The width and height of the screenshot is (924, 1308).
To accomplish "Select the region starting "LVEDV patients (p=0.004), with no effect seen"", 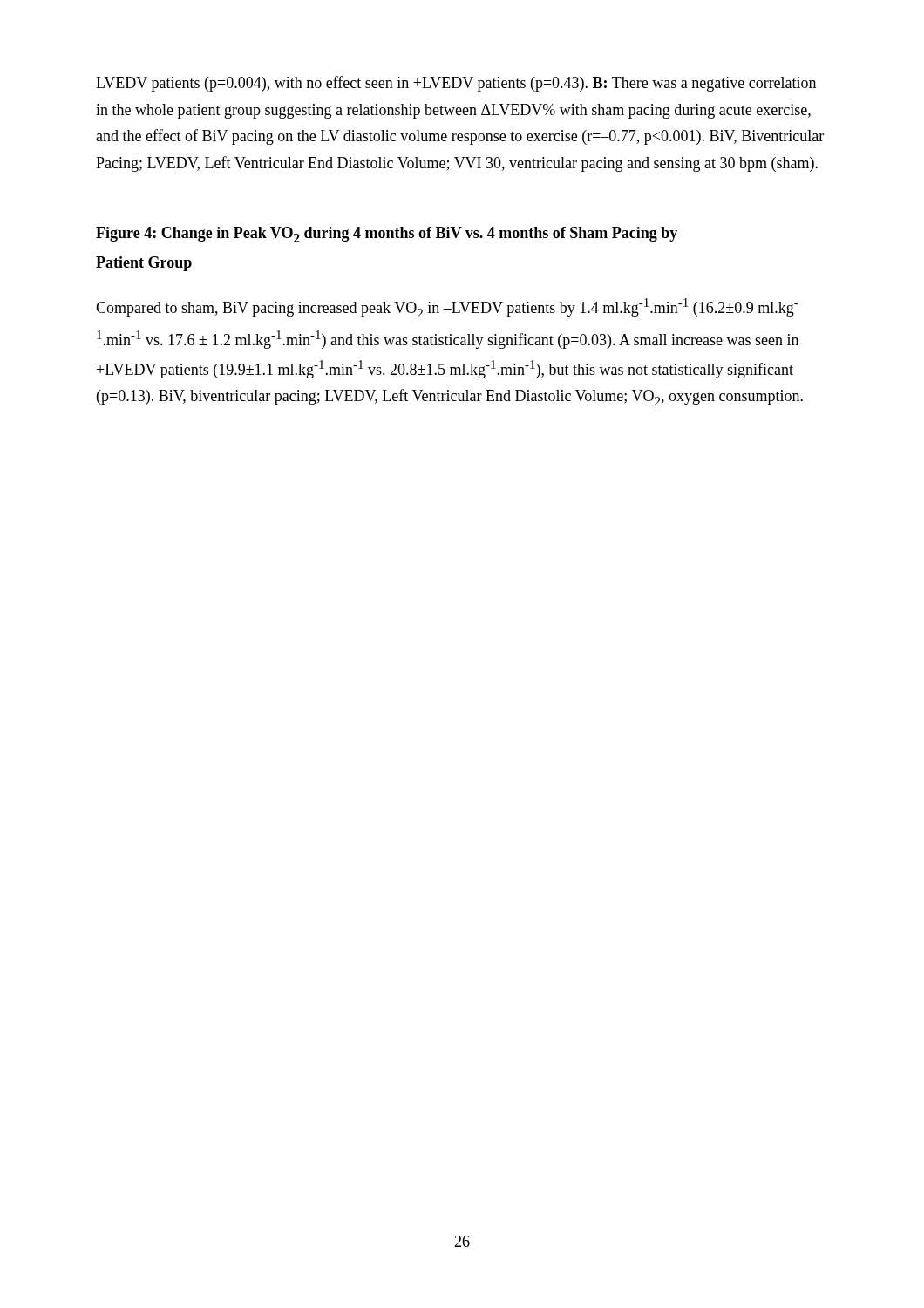I will point(460,123).
